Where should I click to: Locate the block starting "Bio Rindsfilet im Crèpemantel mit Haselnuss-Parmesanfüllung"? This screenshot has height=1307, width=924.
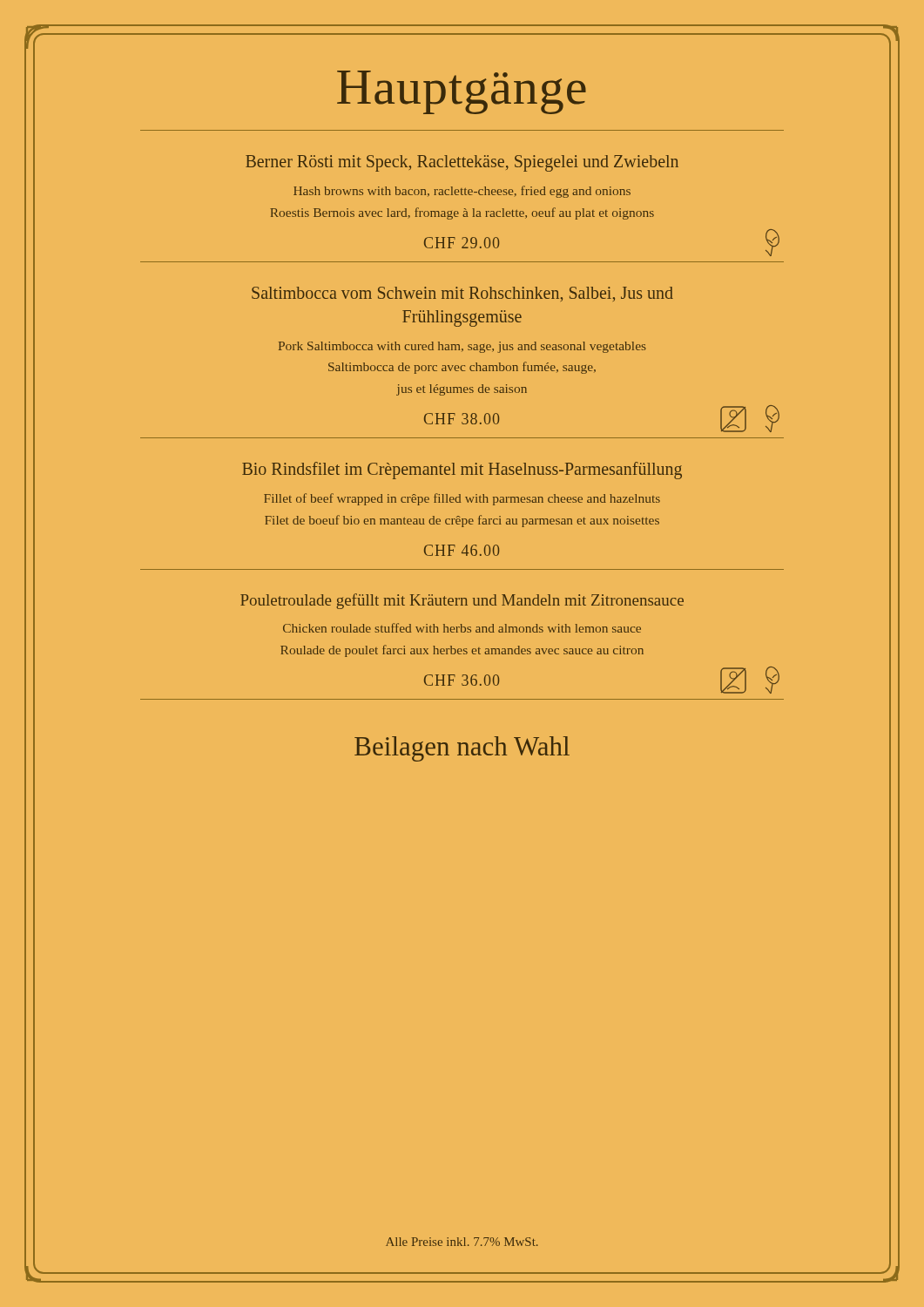pos(462,469)
